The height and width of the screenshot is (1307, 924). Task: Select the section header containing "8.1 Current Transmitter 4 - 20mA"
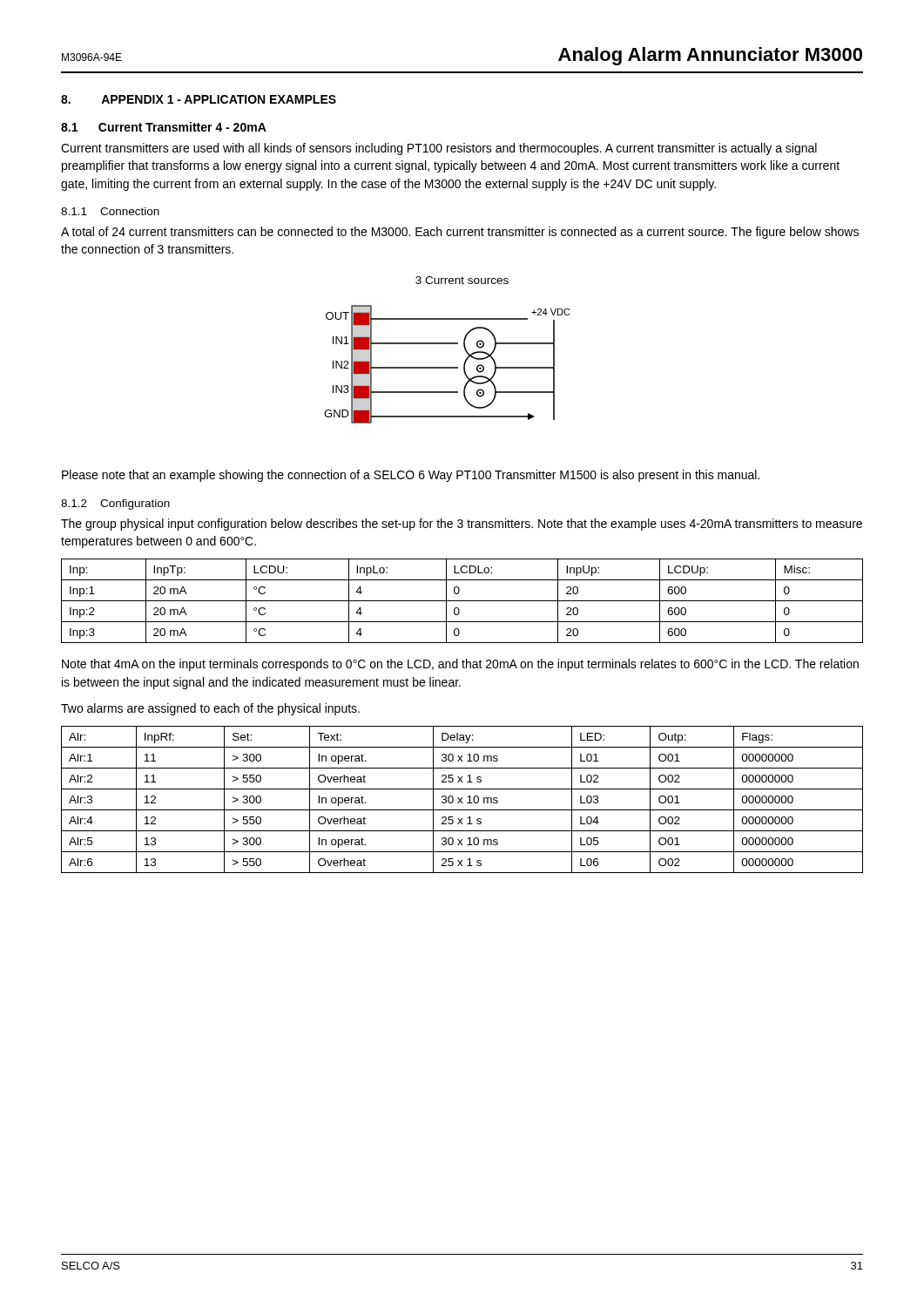click(164, 127)
